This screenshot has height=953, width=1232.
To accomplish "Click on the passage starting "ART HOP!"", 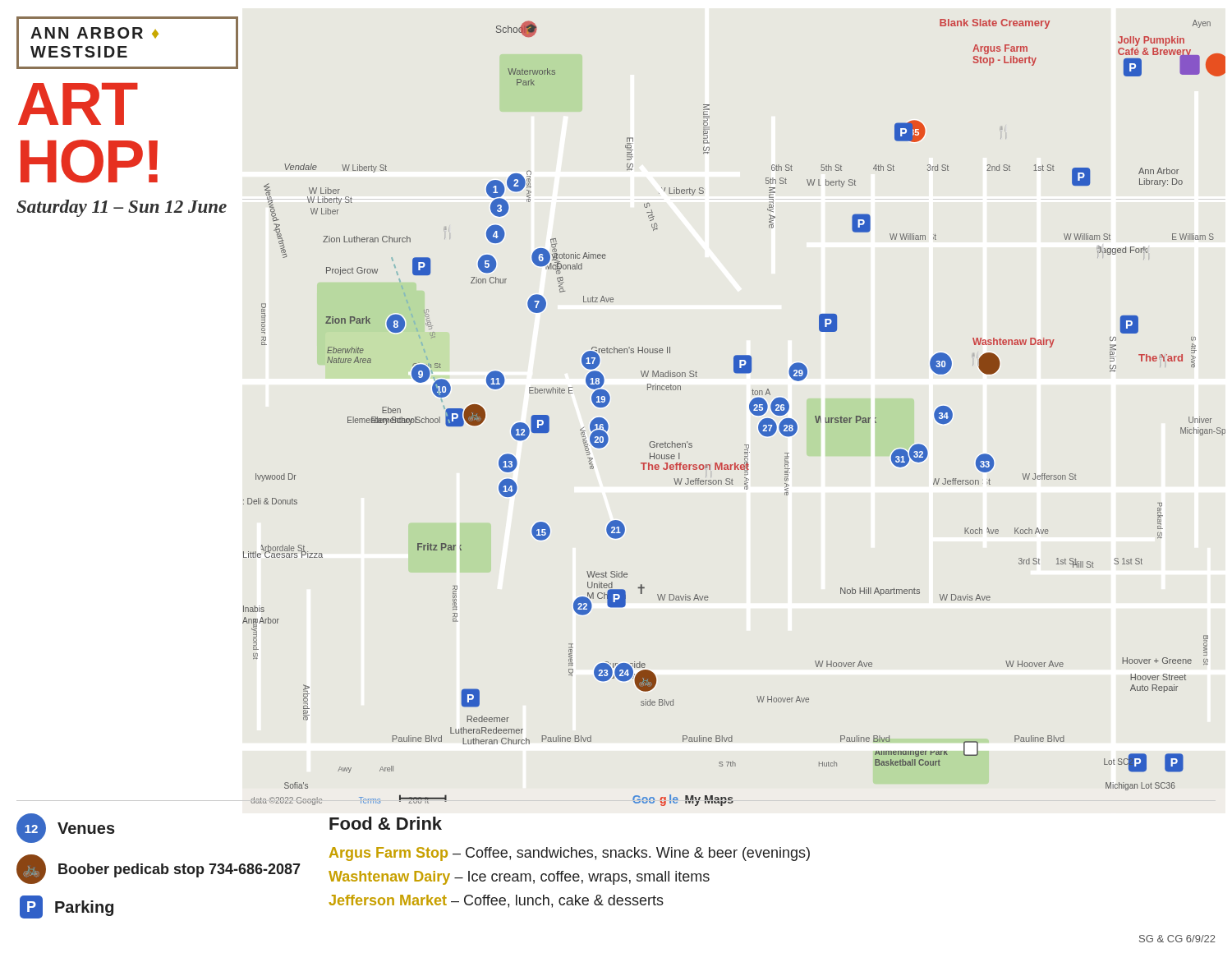I will tap(89, 133).
